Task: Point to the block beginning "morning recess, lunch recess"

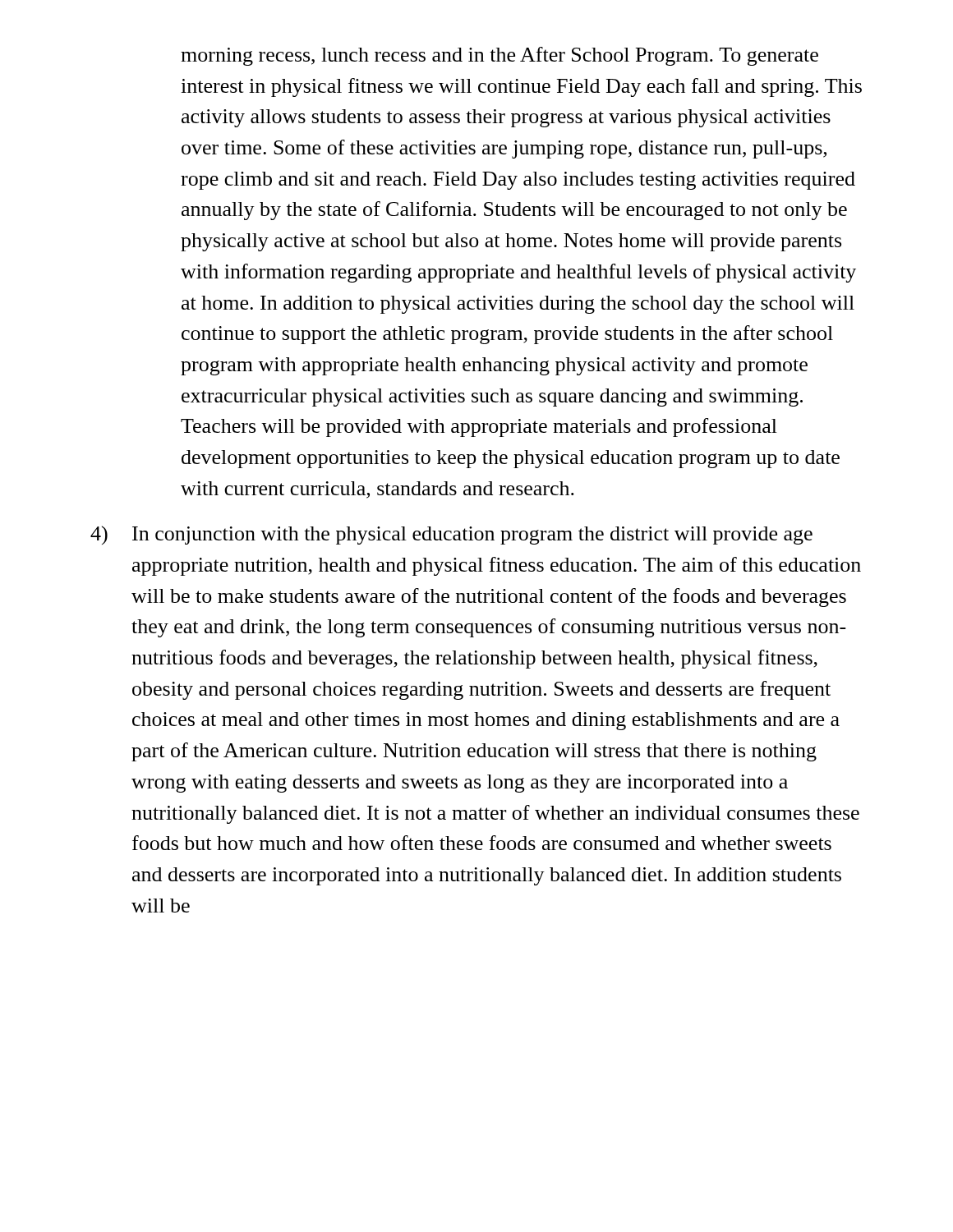Action: pos(522,271)
